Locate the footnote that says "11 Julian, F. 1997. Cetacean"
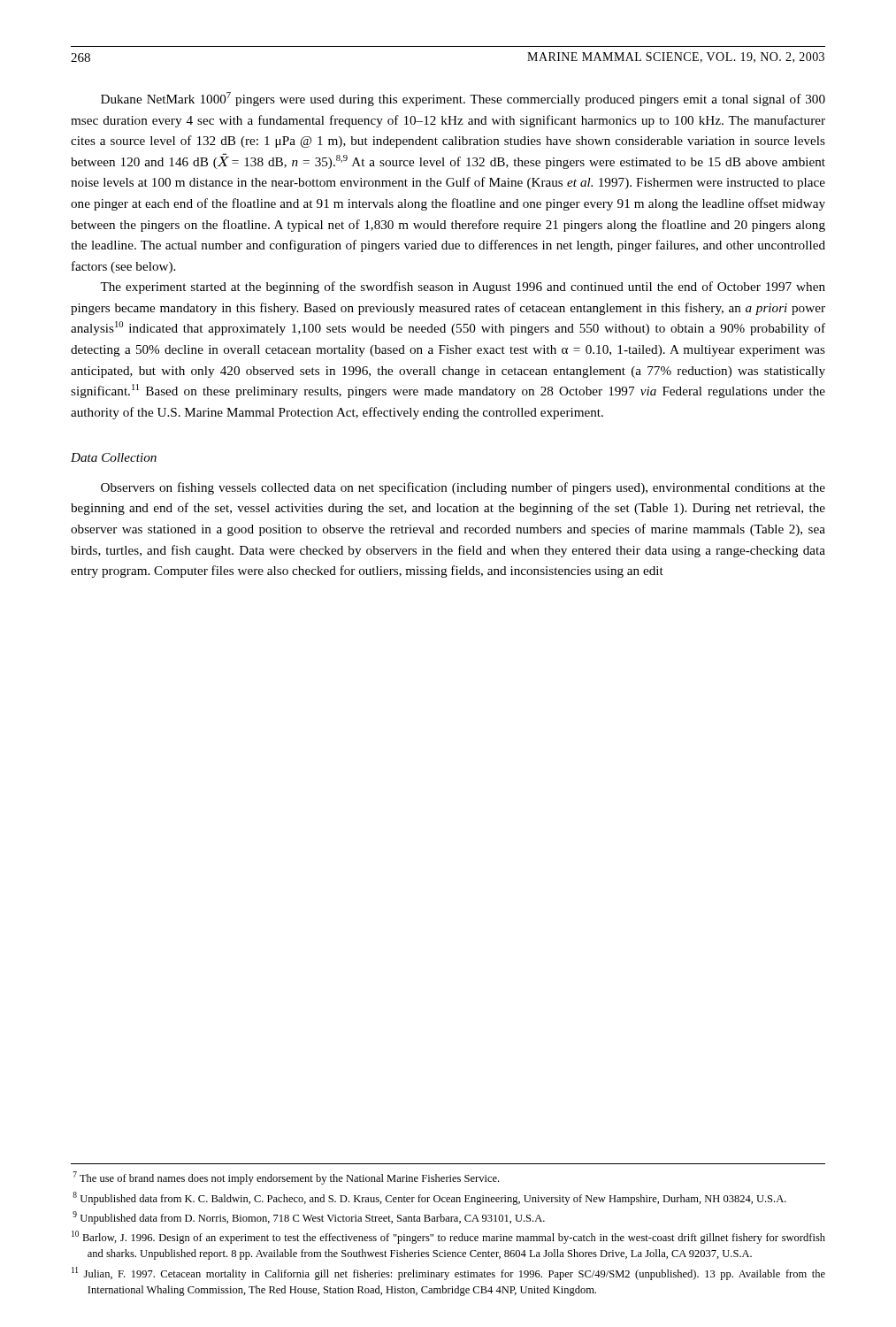The width and height of the screenshot is (896, 1327). coord(456,1281)
